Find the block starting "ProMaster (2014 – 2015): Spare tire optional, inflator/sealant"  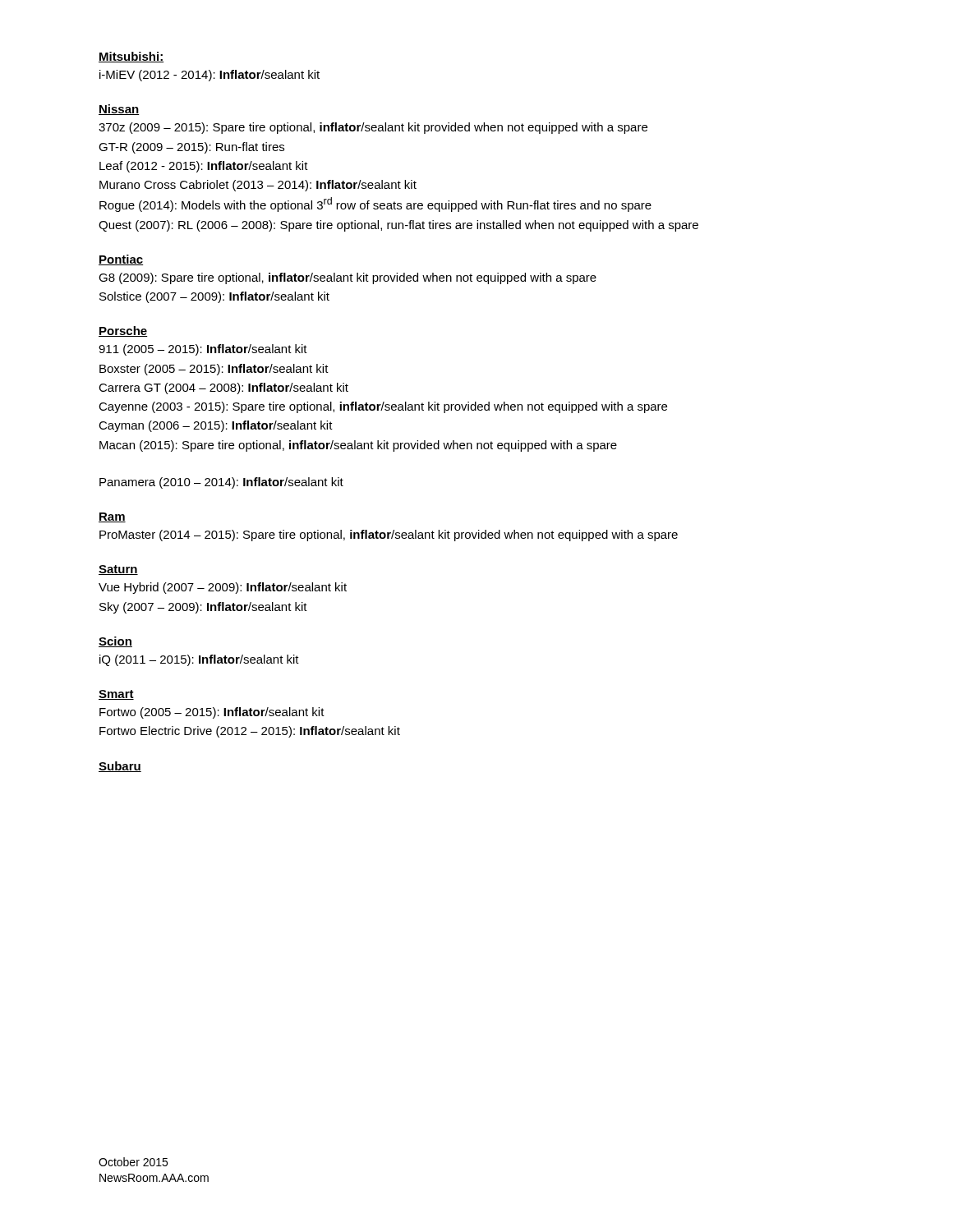pos(388,534)
